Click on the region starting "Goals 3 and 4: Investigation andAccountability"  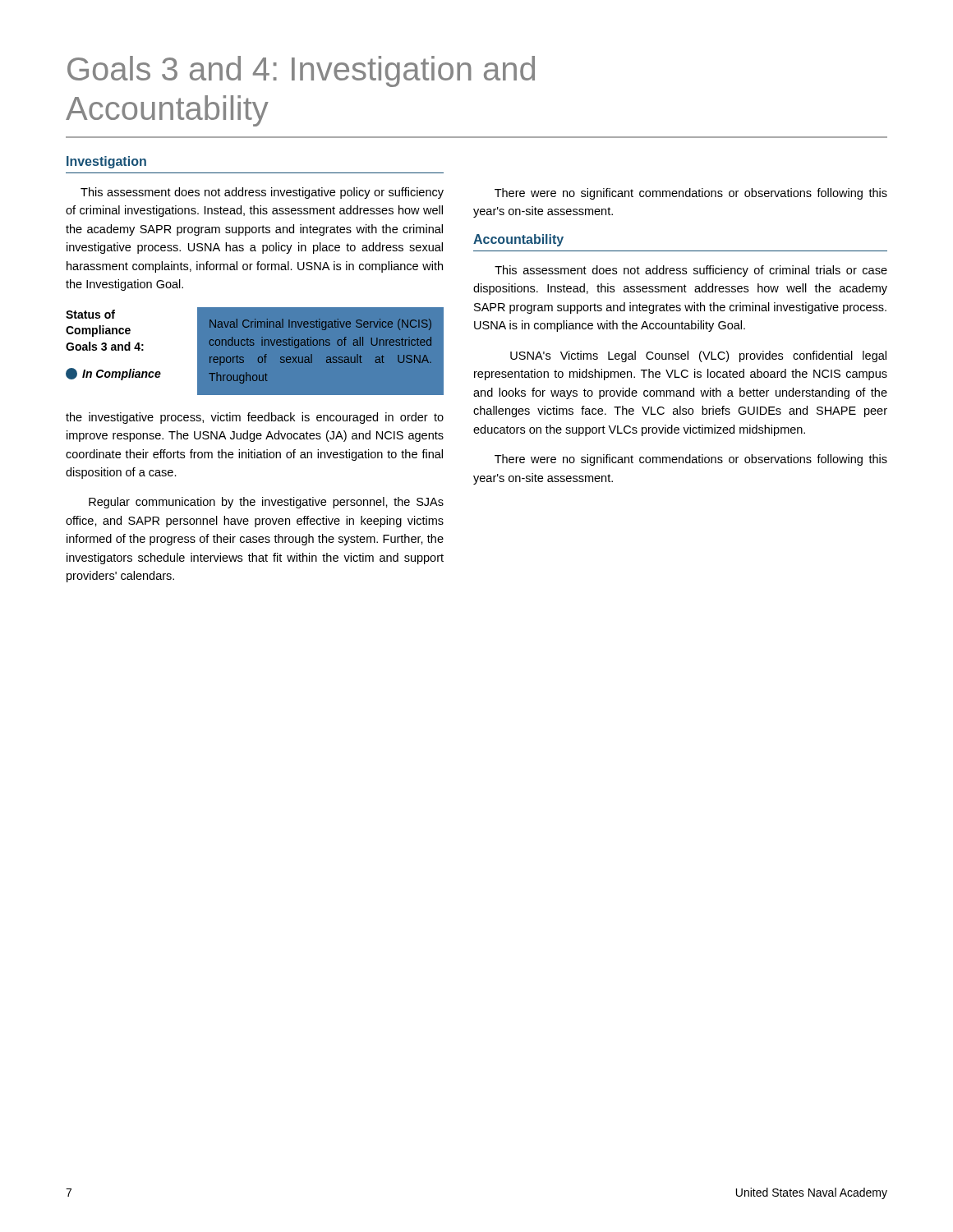click(476, 94)
